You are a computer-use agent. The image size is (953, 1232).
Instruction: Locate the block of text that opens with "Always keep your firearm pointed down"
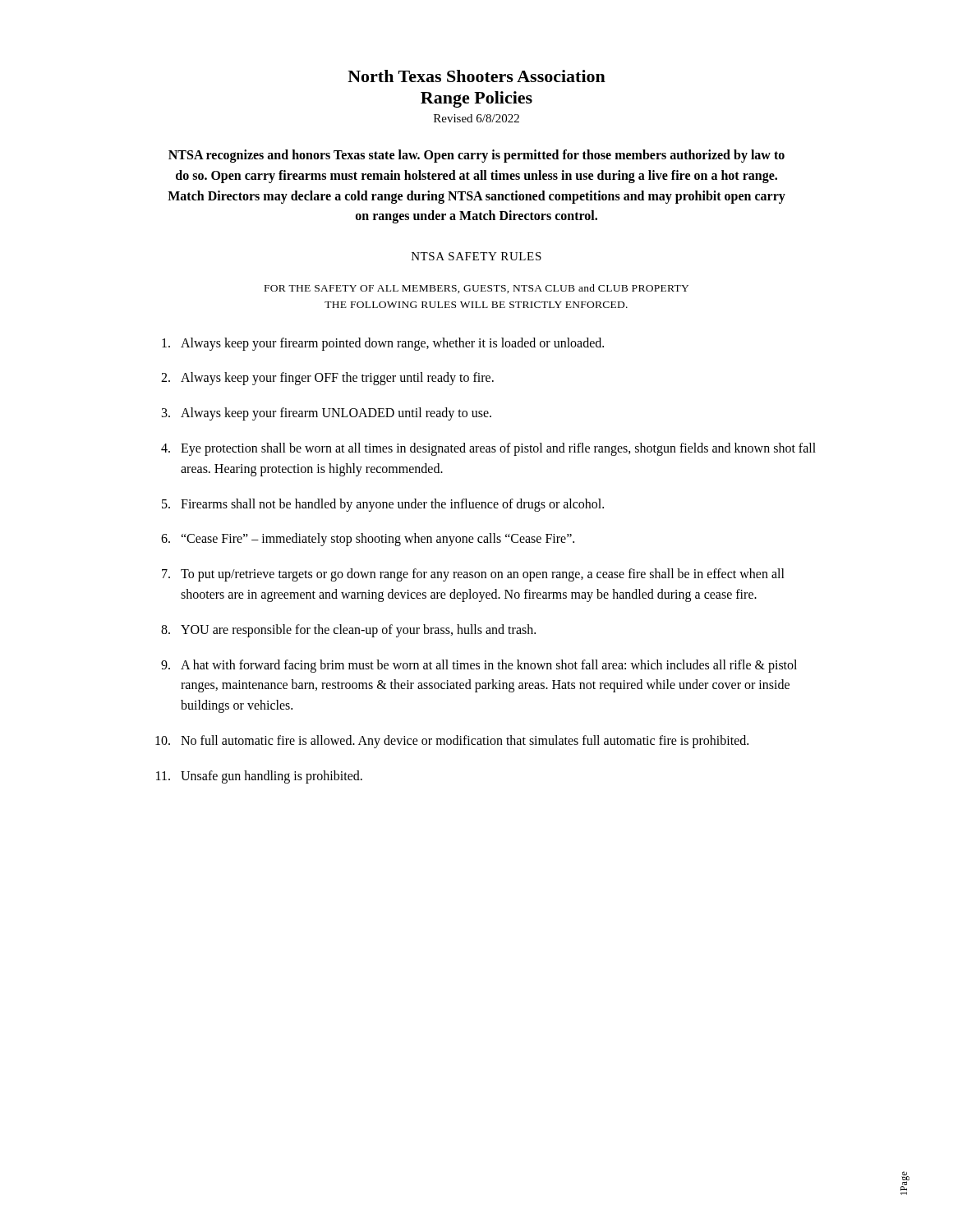click(x=476, y=343)
